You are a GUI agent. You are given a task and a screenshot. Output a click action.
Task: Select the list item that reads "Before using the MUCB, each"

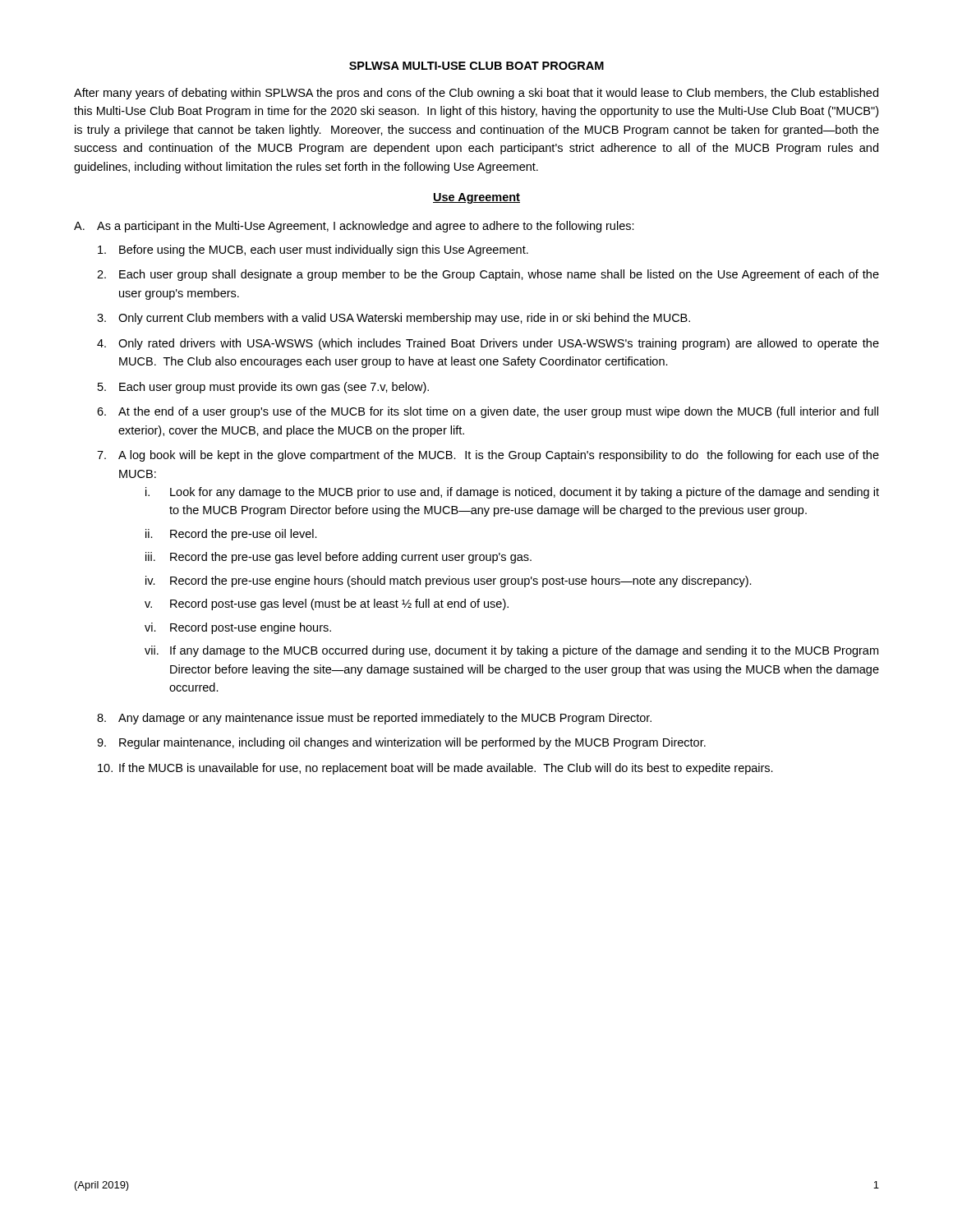[x=488, y=250]
